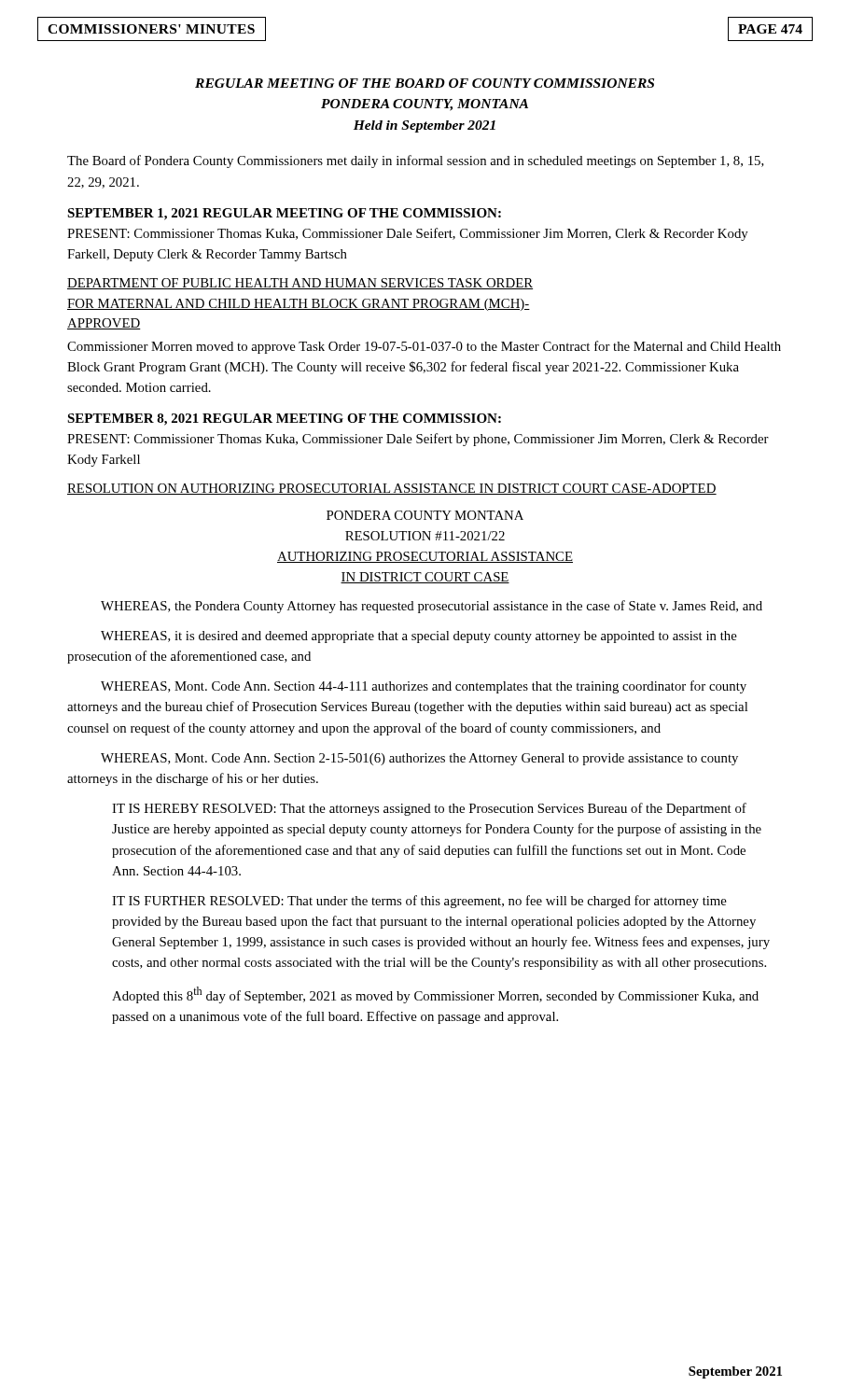Screen dimensions: 1400x850
Task: Find the passage starting "SEPTEMBER 8, 2021 REGULAR"
Action: (x=284, y=418)
